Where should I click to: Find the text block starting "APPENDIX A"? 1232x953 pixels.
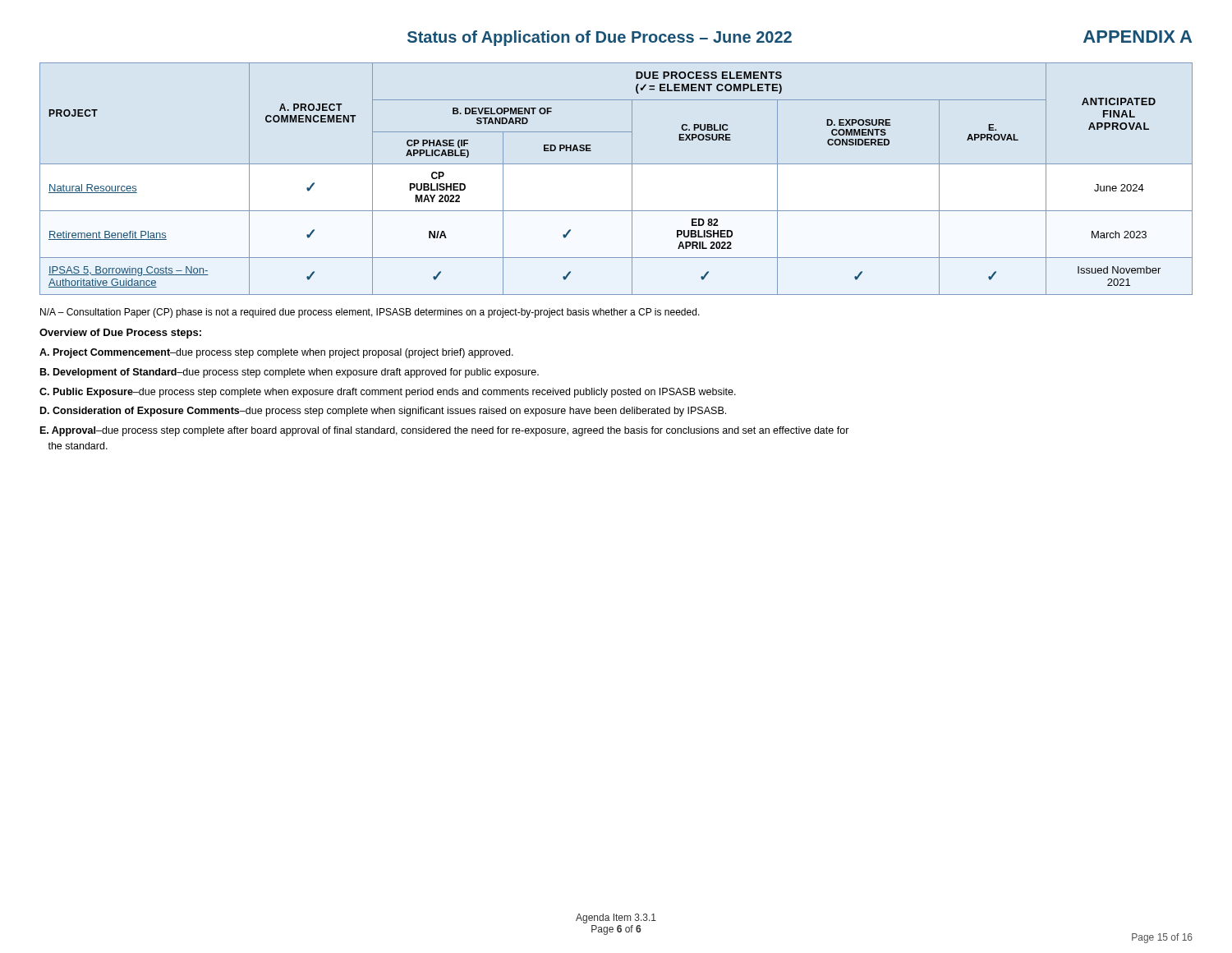point(1138,37)
